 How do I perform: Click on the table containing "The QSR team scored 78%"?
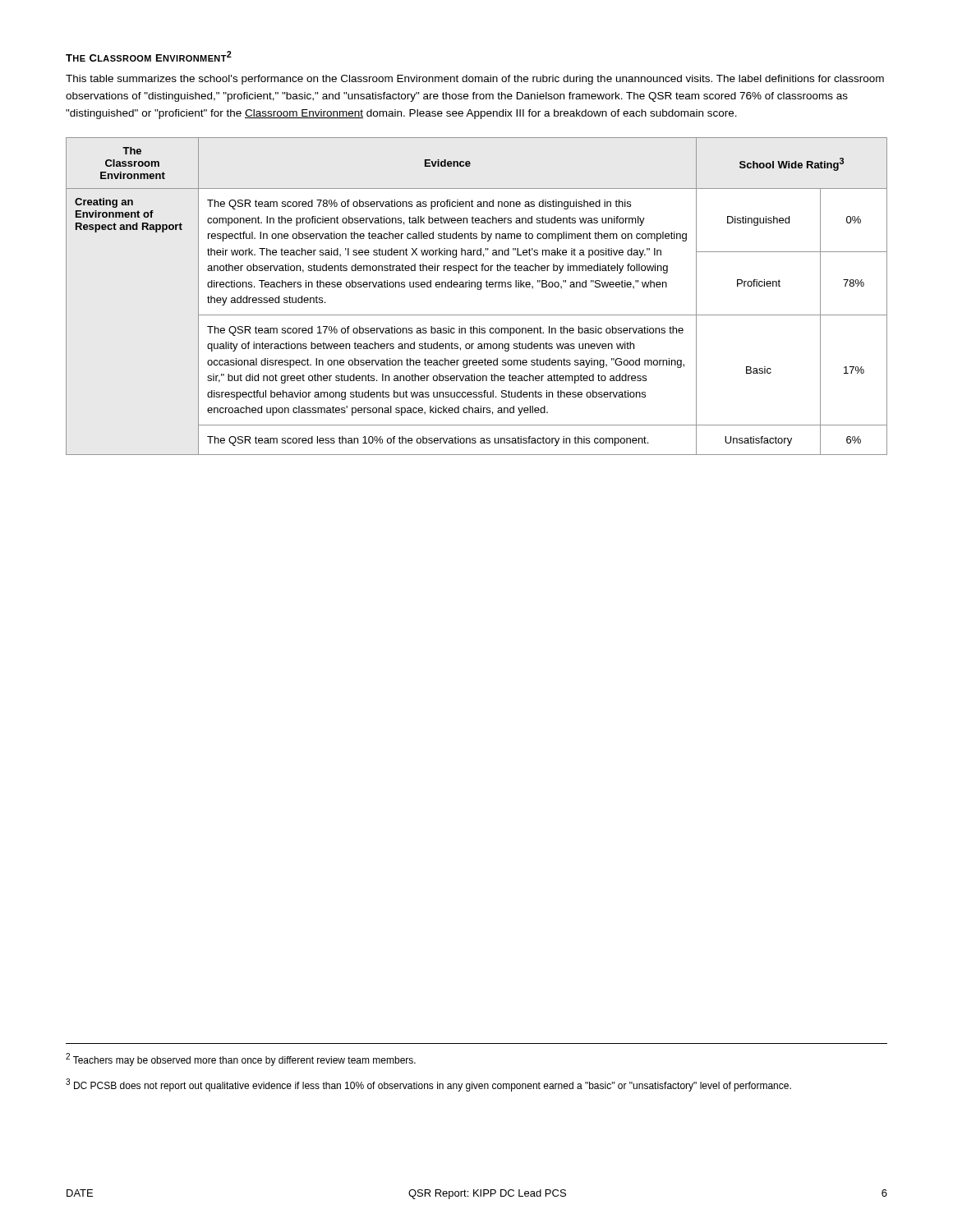[x=476, y=296]
